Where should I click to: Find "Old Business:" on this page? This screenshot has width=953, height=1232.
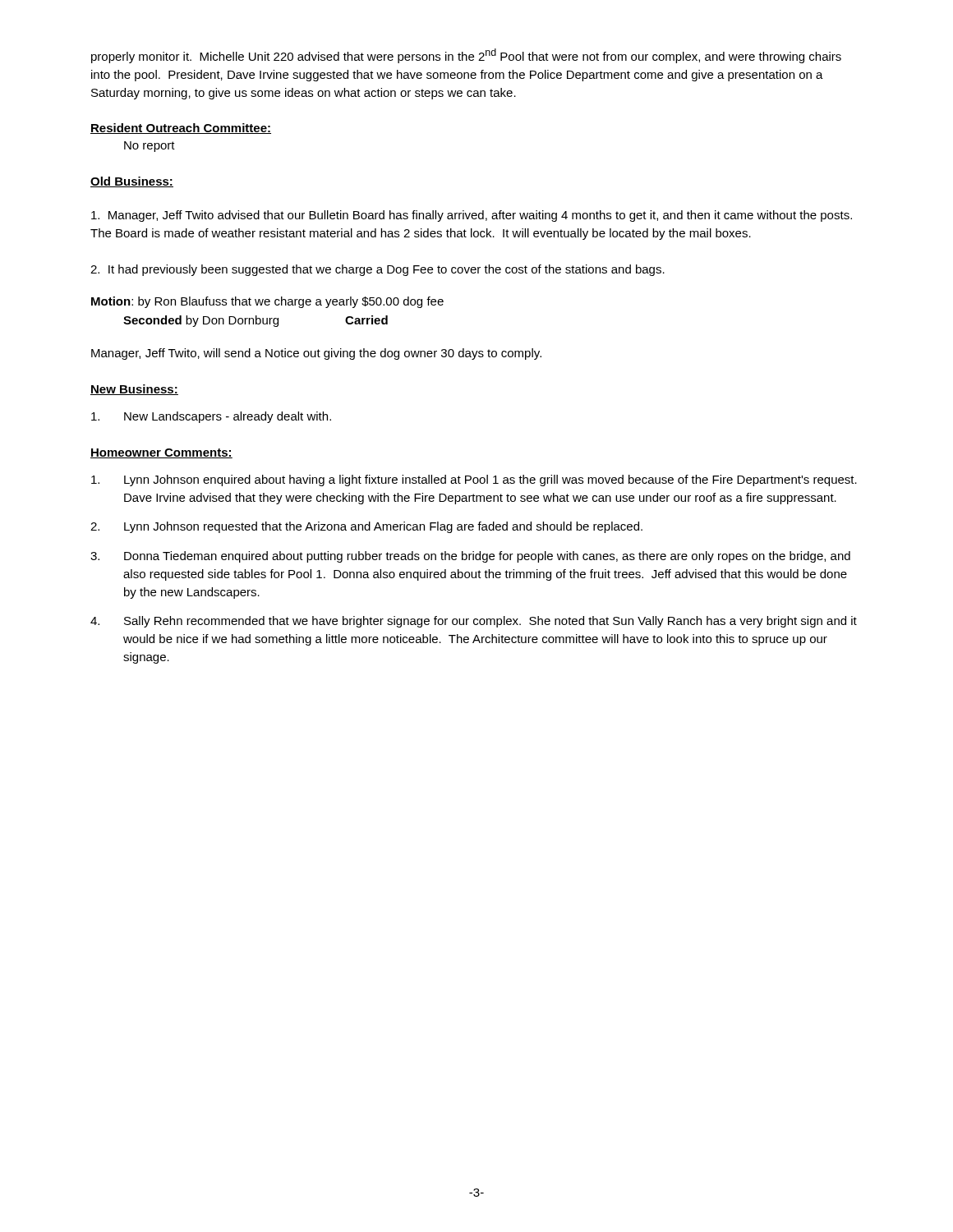pos(132,181)
